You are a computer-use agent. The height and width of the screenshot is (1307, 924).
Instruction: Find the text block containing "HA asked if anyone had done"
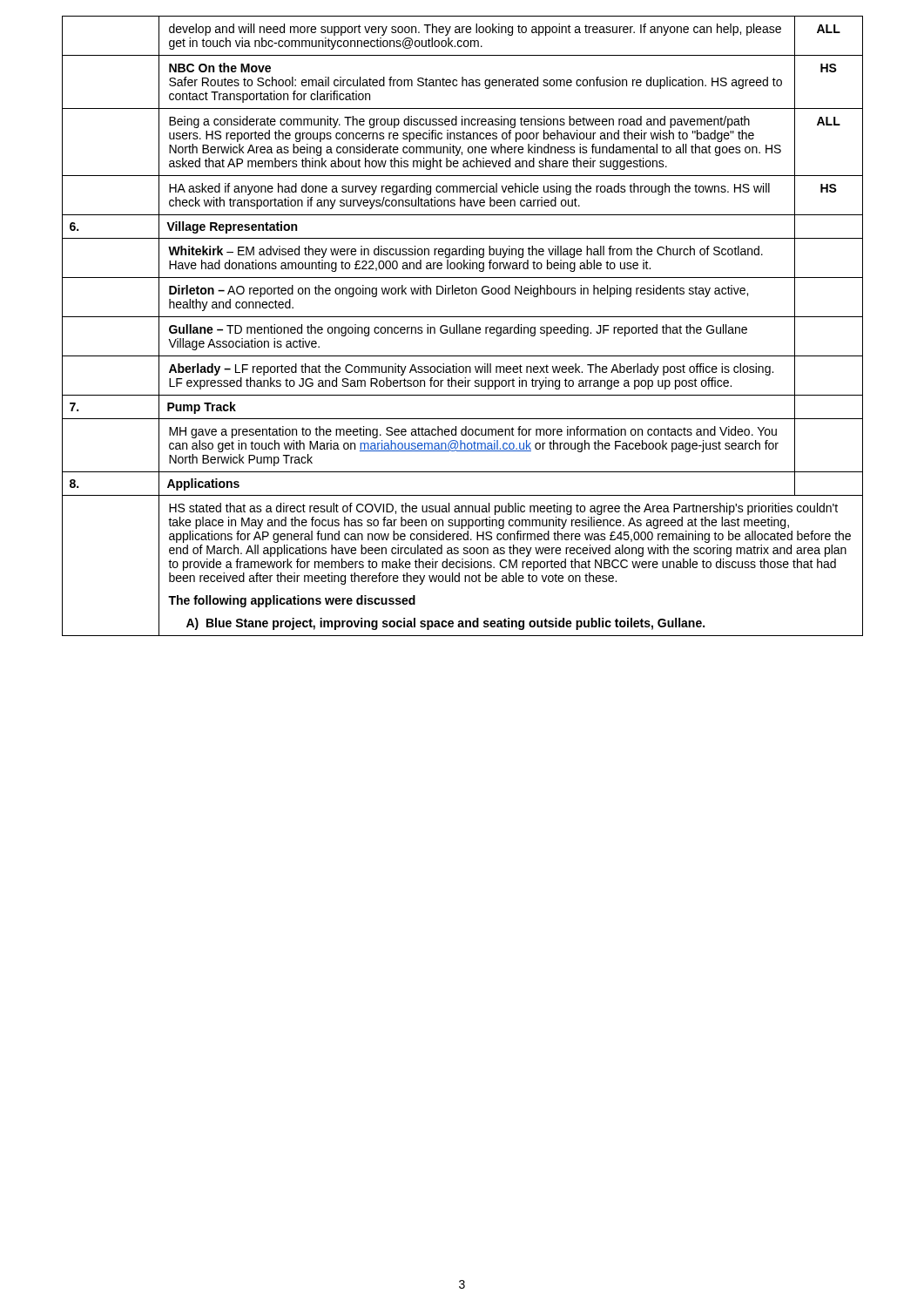(477, 195)
